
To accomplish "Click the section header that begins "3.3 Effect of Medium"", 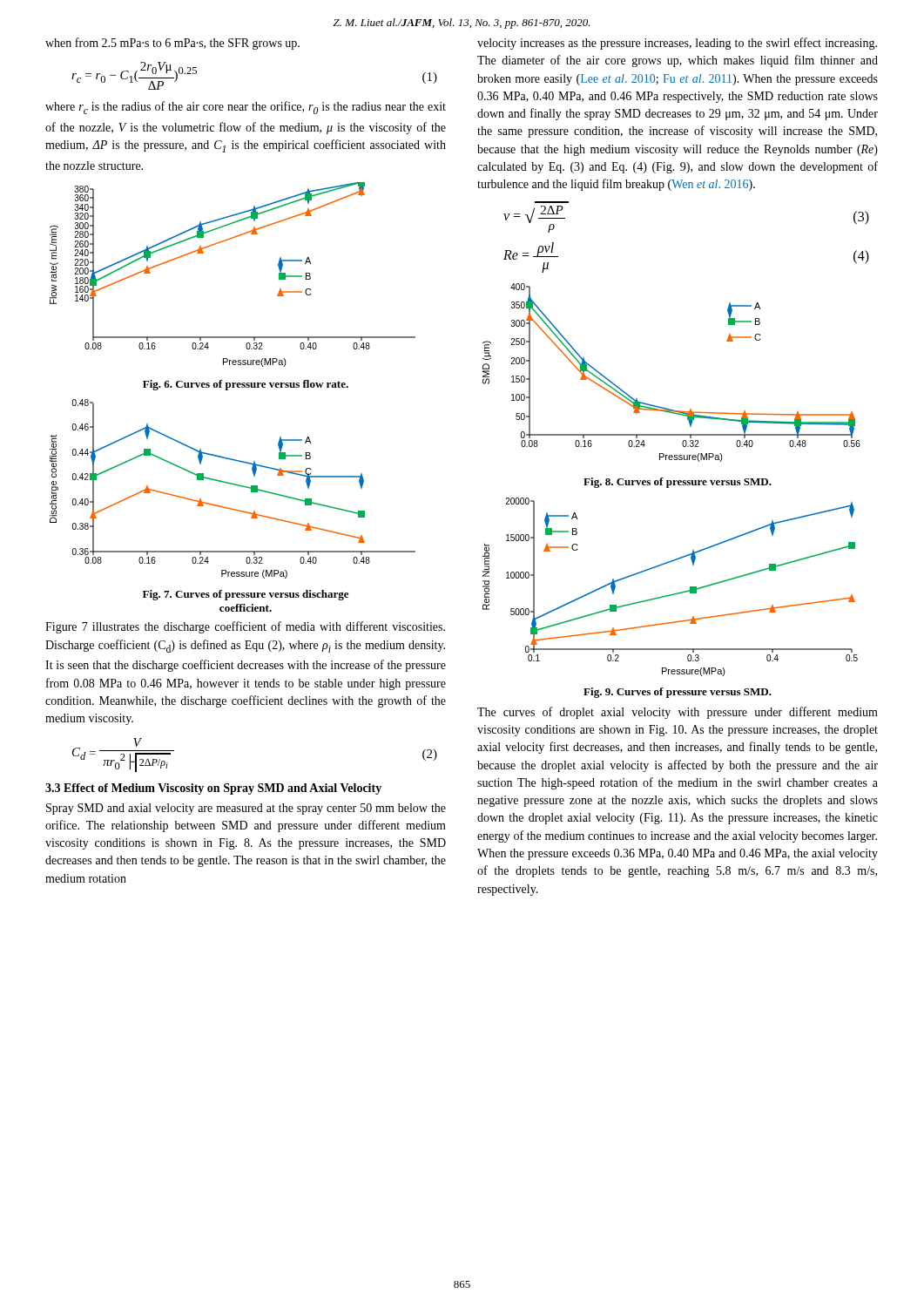I will point(213,788).
